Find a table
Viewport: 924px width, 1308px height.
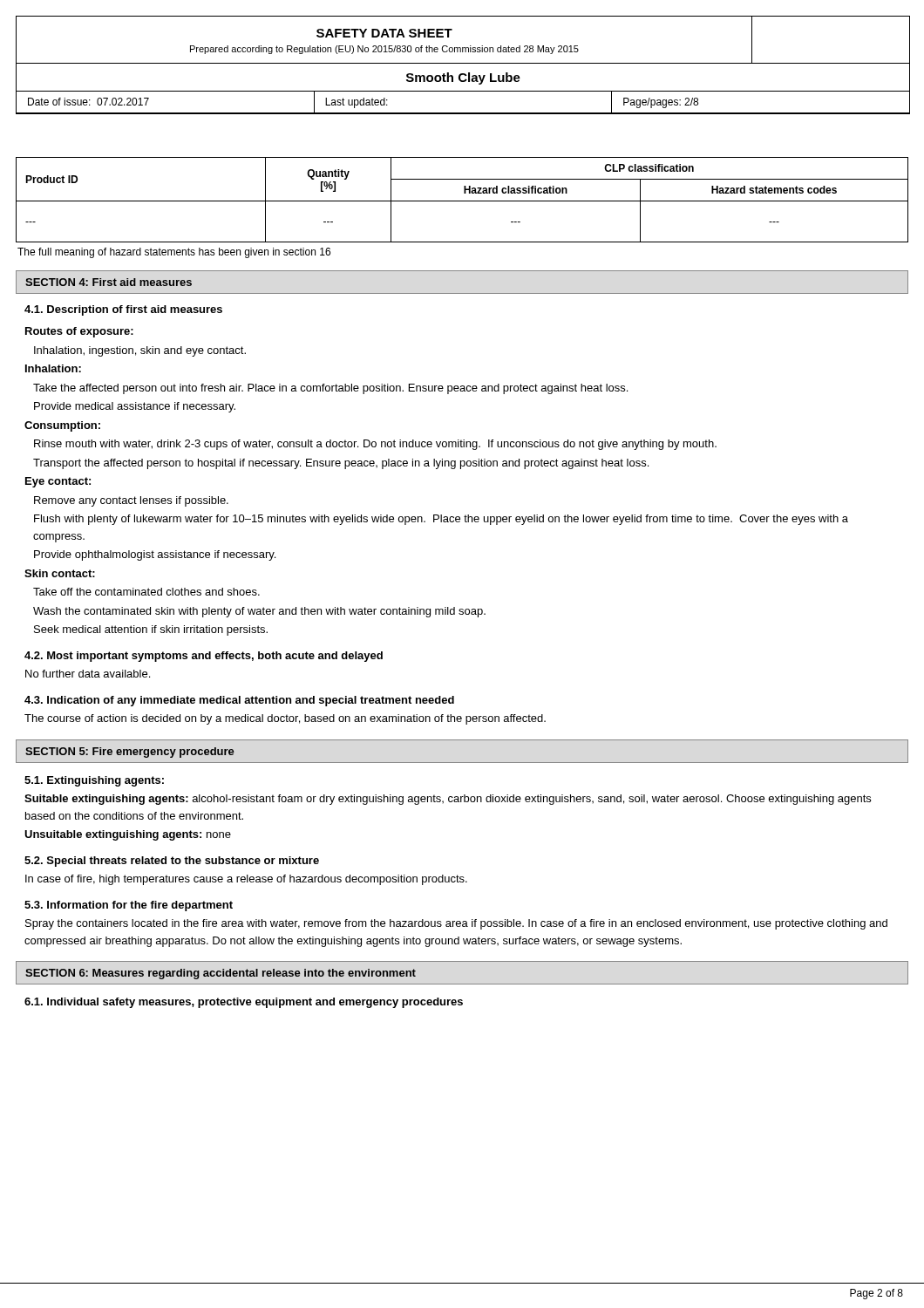click(x=462, y=200)
